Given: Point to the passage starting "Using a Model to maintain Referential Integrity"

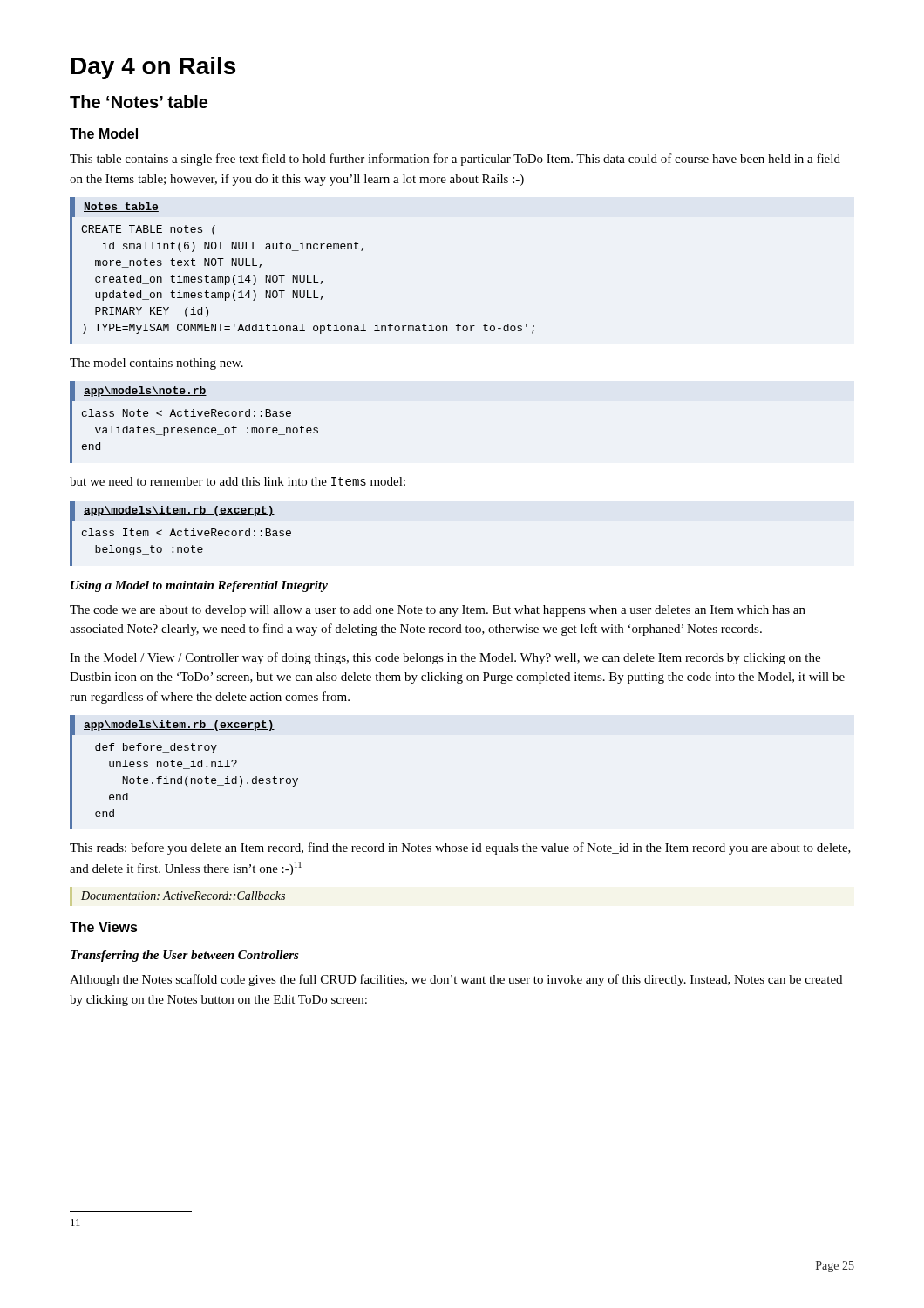Looking at the screenshot, I should pos(199,585).
